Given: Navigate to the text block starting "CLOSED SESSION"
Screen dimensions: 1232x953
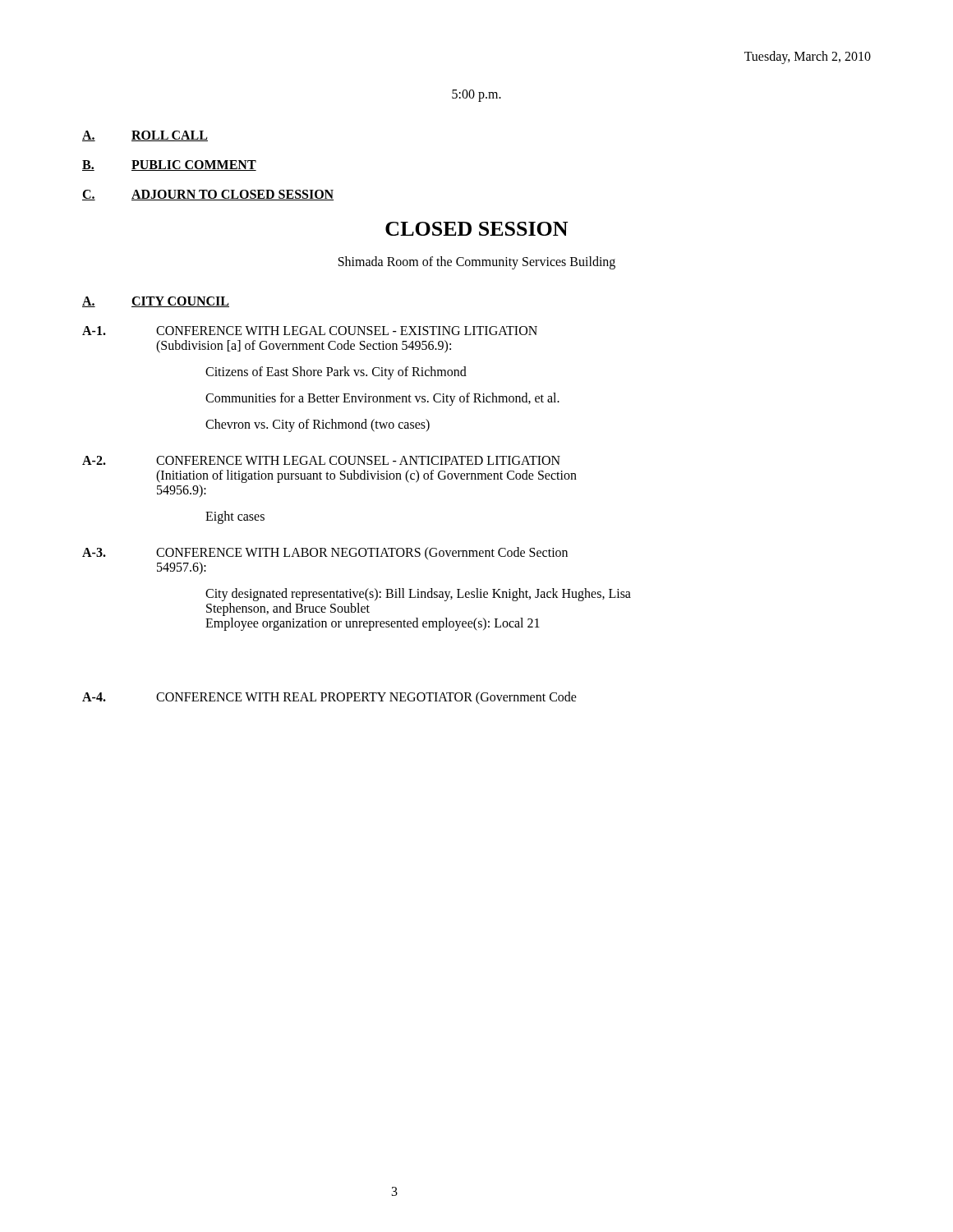Looking at the screenshot, I should click(x=476, y=229).
